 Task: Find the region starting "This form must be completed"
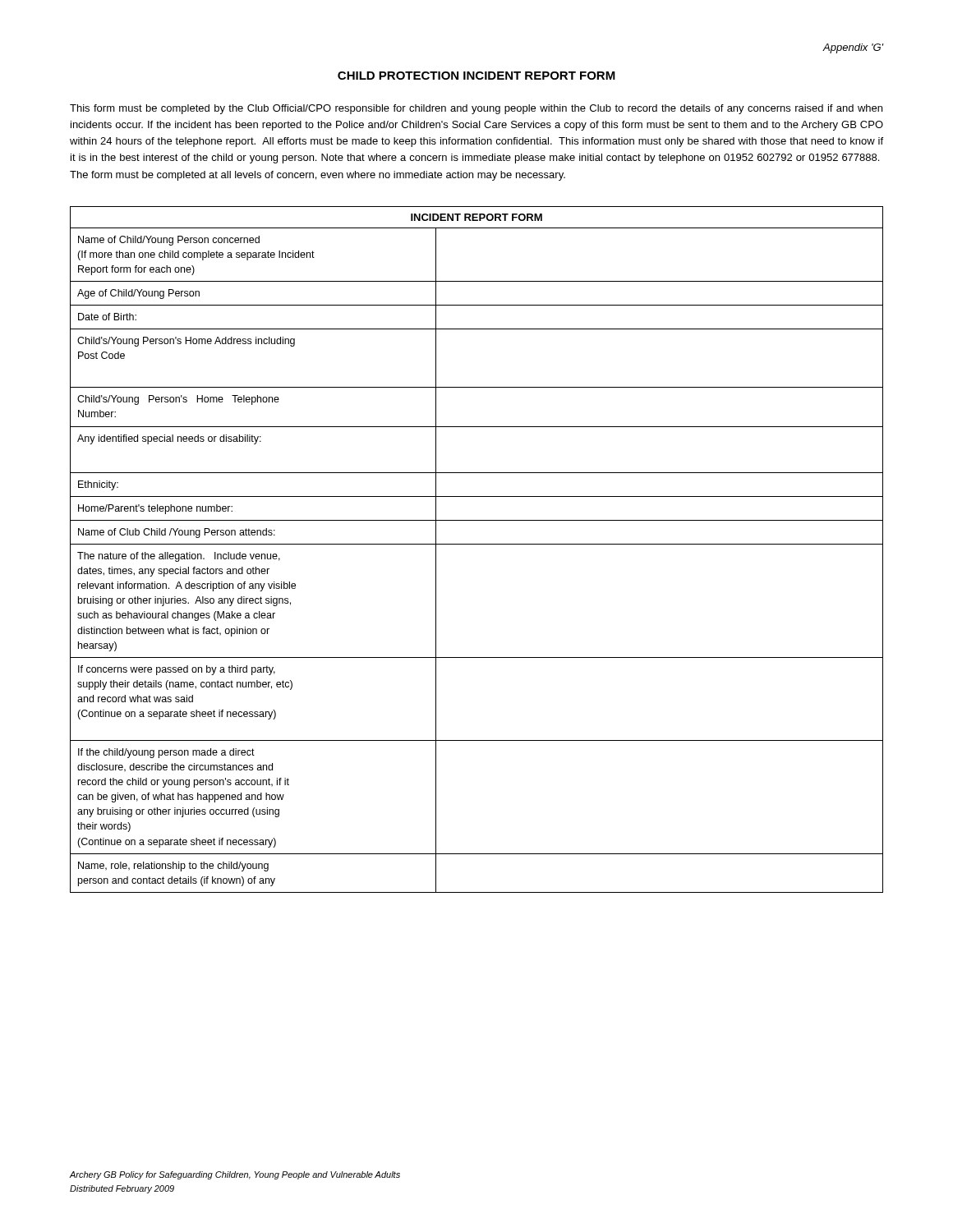click(476, 141)
